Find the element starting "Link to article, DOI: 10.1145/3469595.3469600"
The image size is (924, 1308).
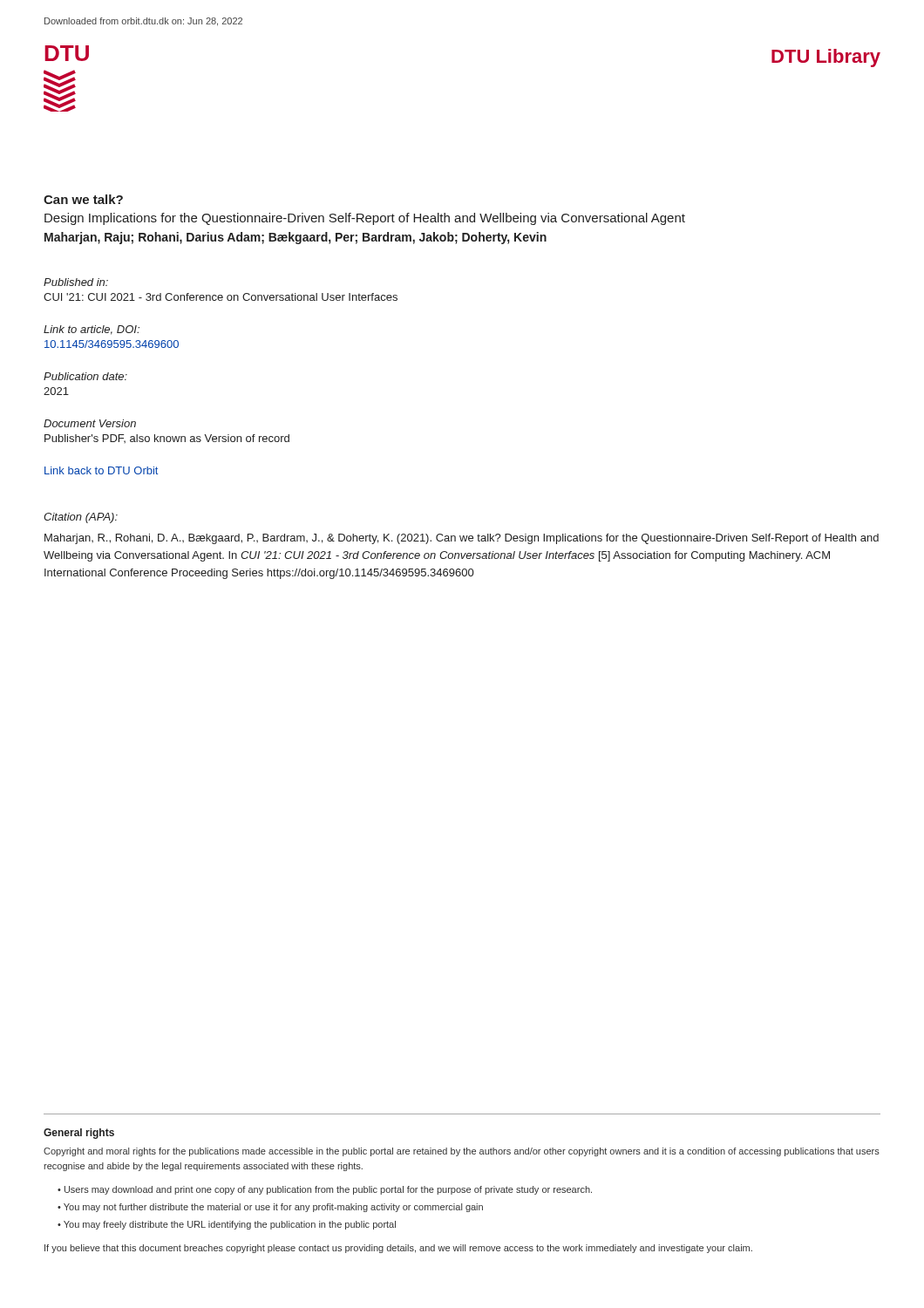coord(92,330)
